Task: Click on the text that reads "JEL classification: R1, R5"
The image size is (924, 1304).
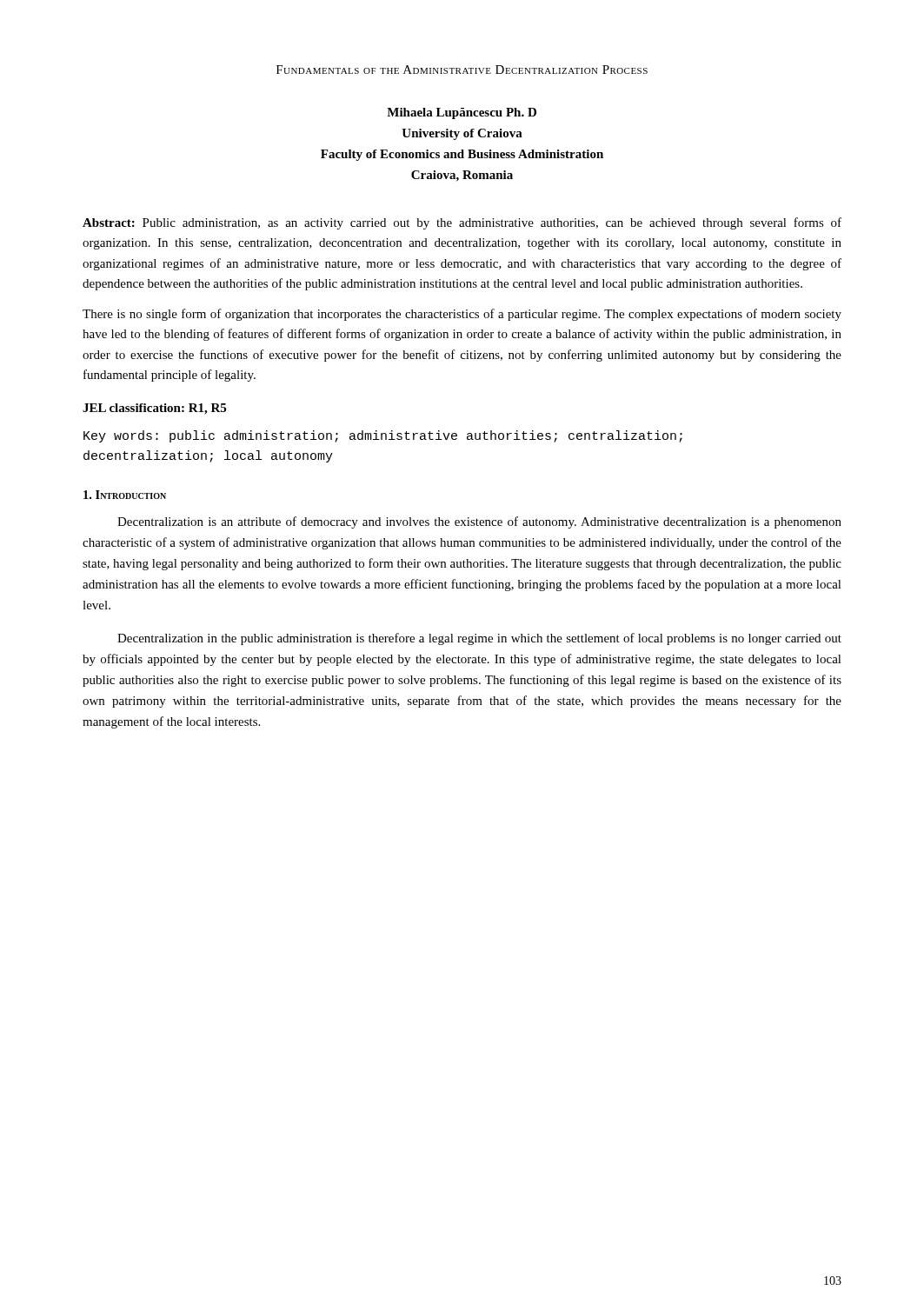Action: tap(155, 408)
